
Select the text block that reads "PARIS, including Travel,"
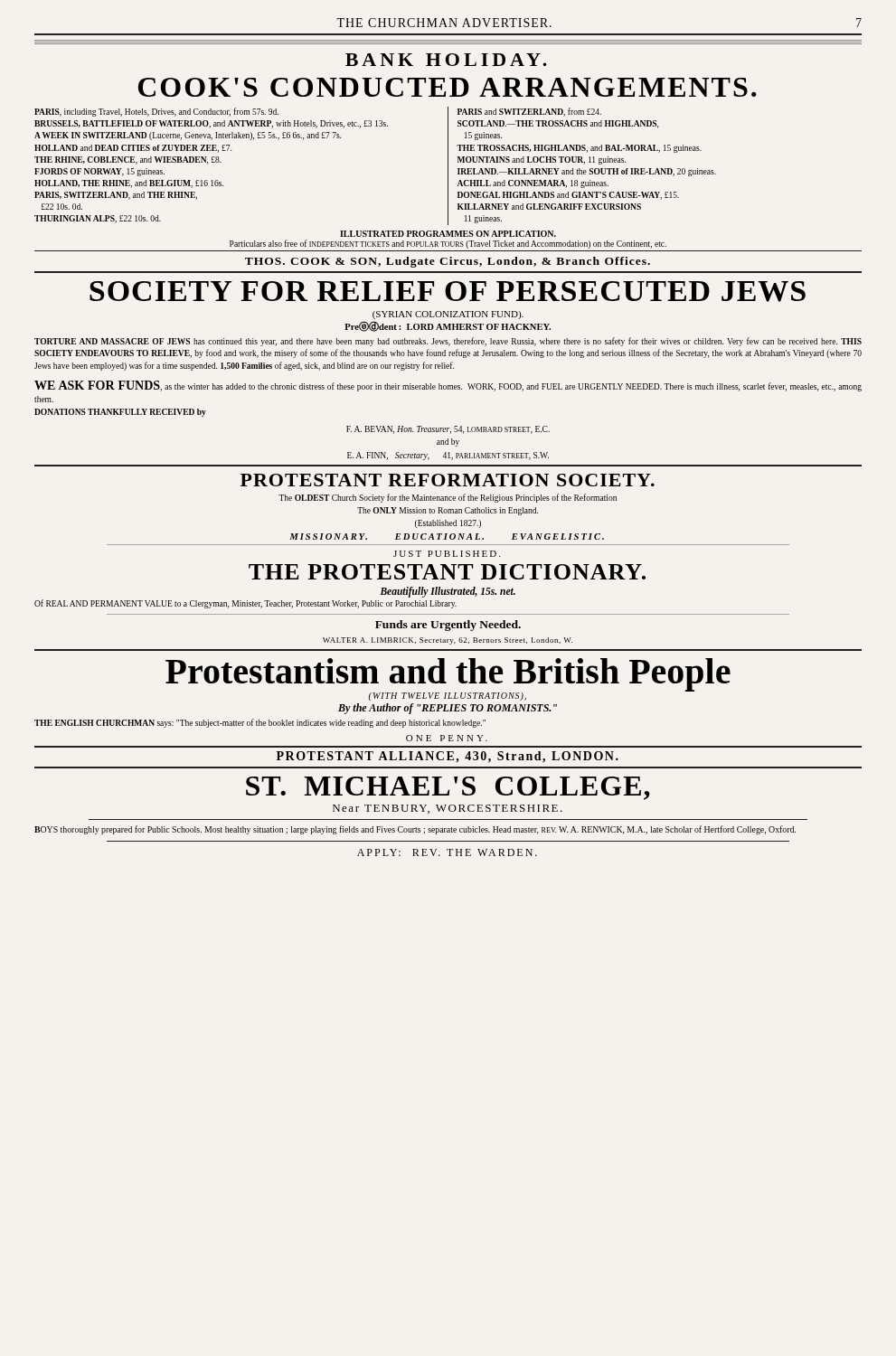[211, 166]
